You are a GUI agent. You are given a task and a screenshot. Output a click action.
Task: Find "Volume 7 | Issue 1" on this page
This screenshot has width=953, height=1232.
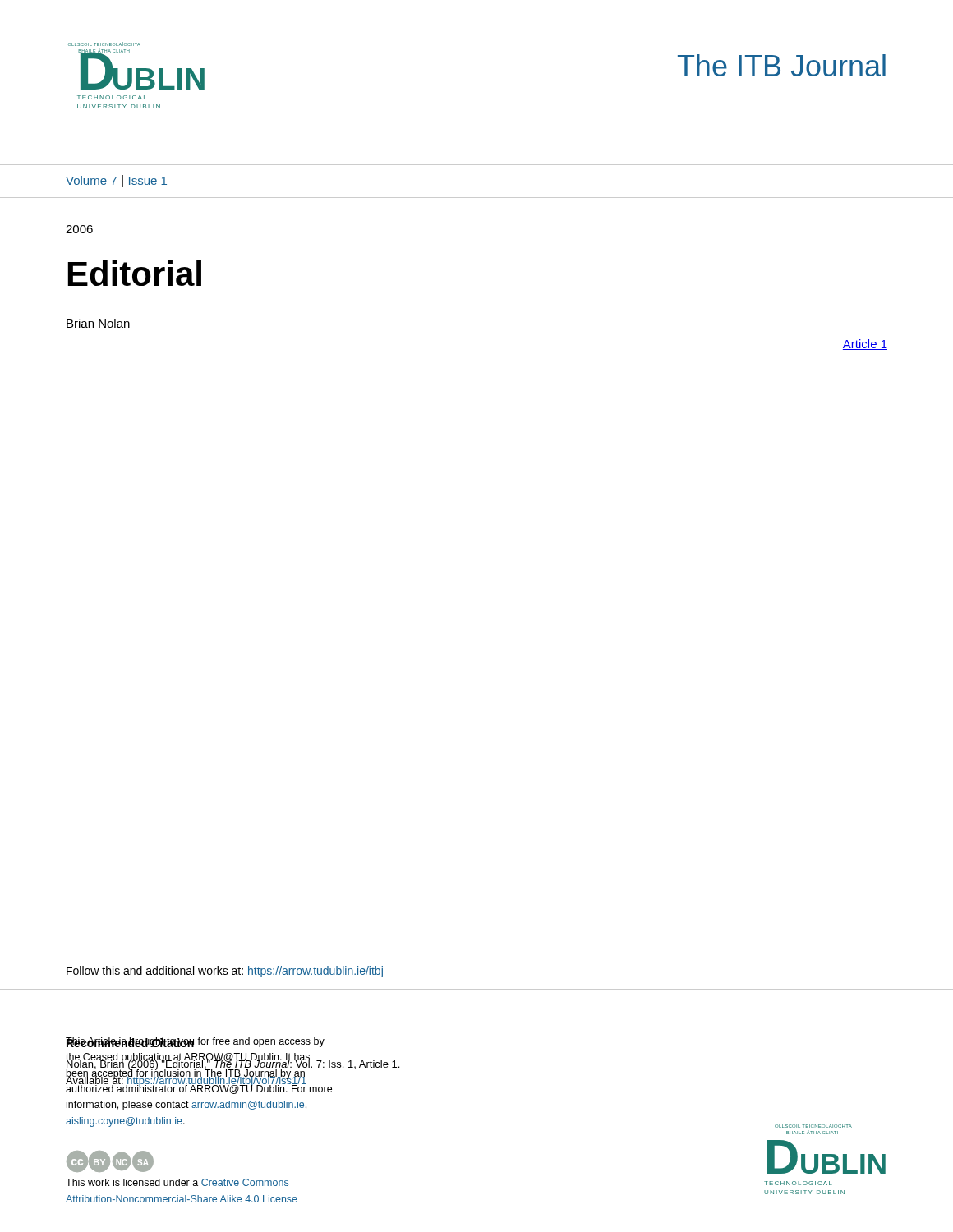click(117, 180)
